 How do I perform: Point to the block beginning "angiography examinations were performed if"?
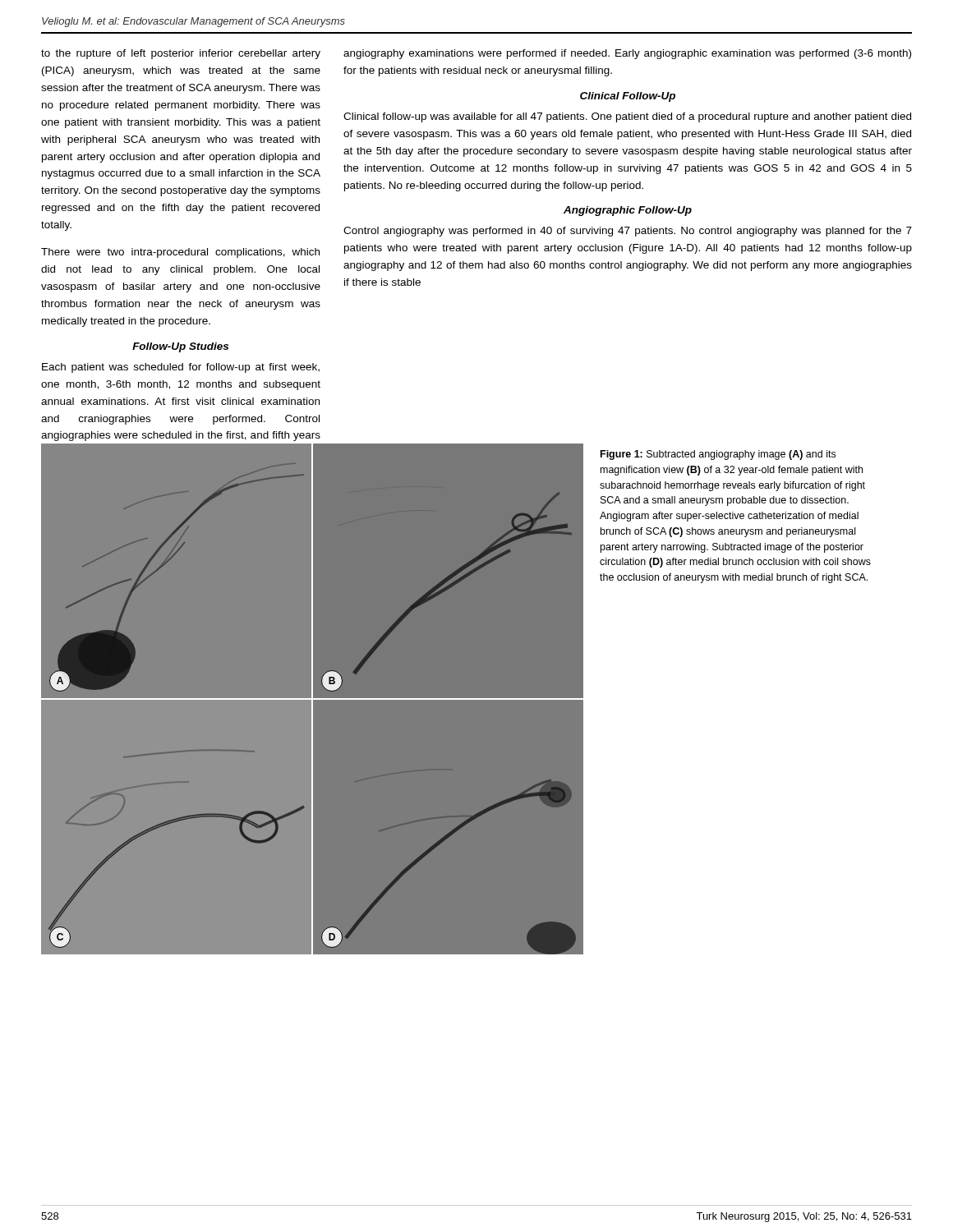tap(628, 62)
